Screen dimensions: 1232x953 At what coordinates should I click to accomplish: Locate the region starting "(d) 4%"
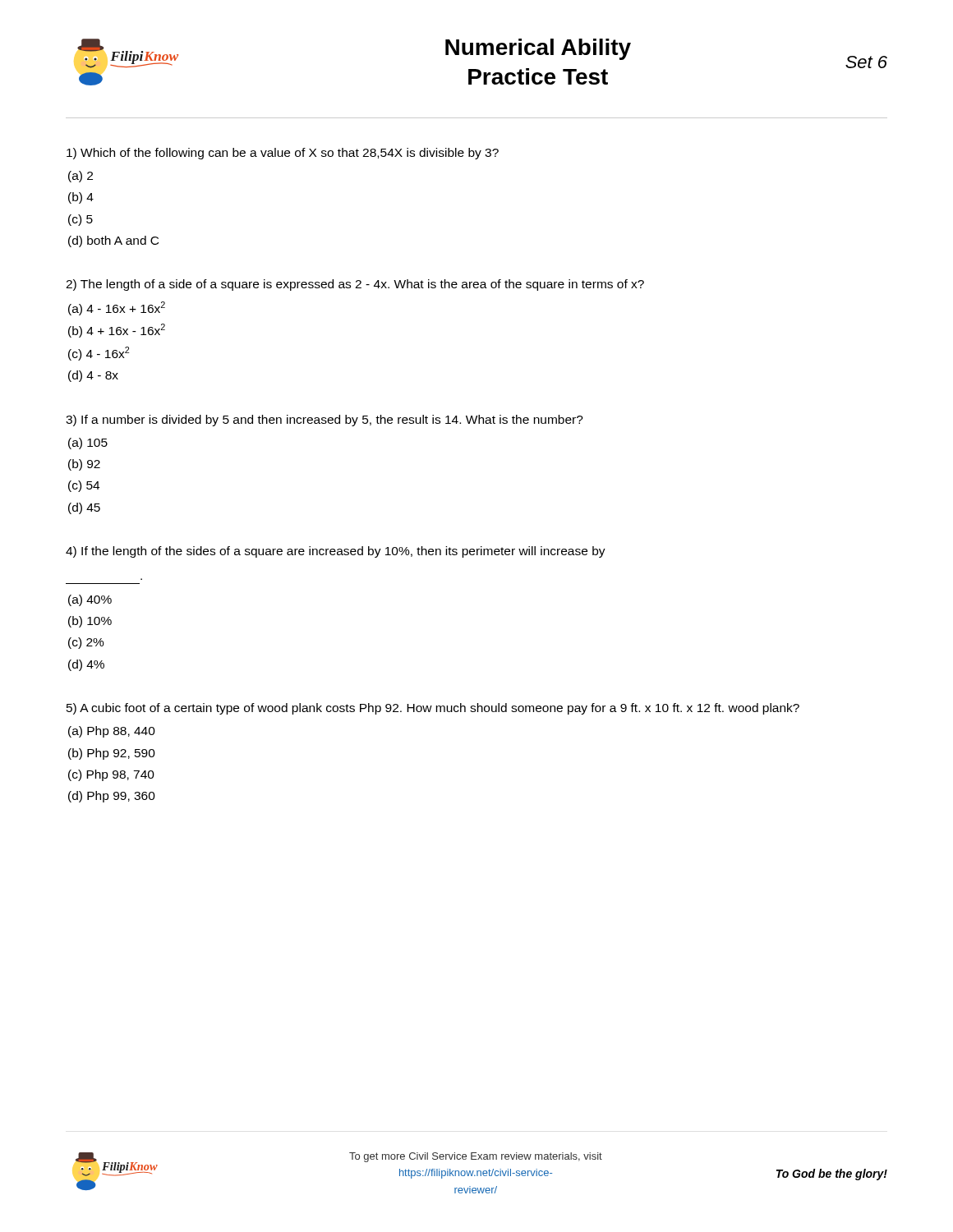click(86, 664)
